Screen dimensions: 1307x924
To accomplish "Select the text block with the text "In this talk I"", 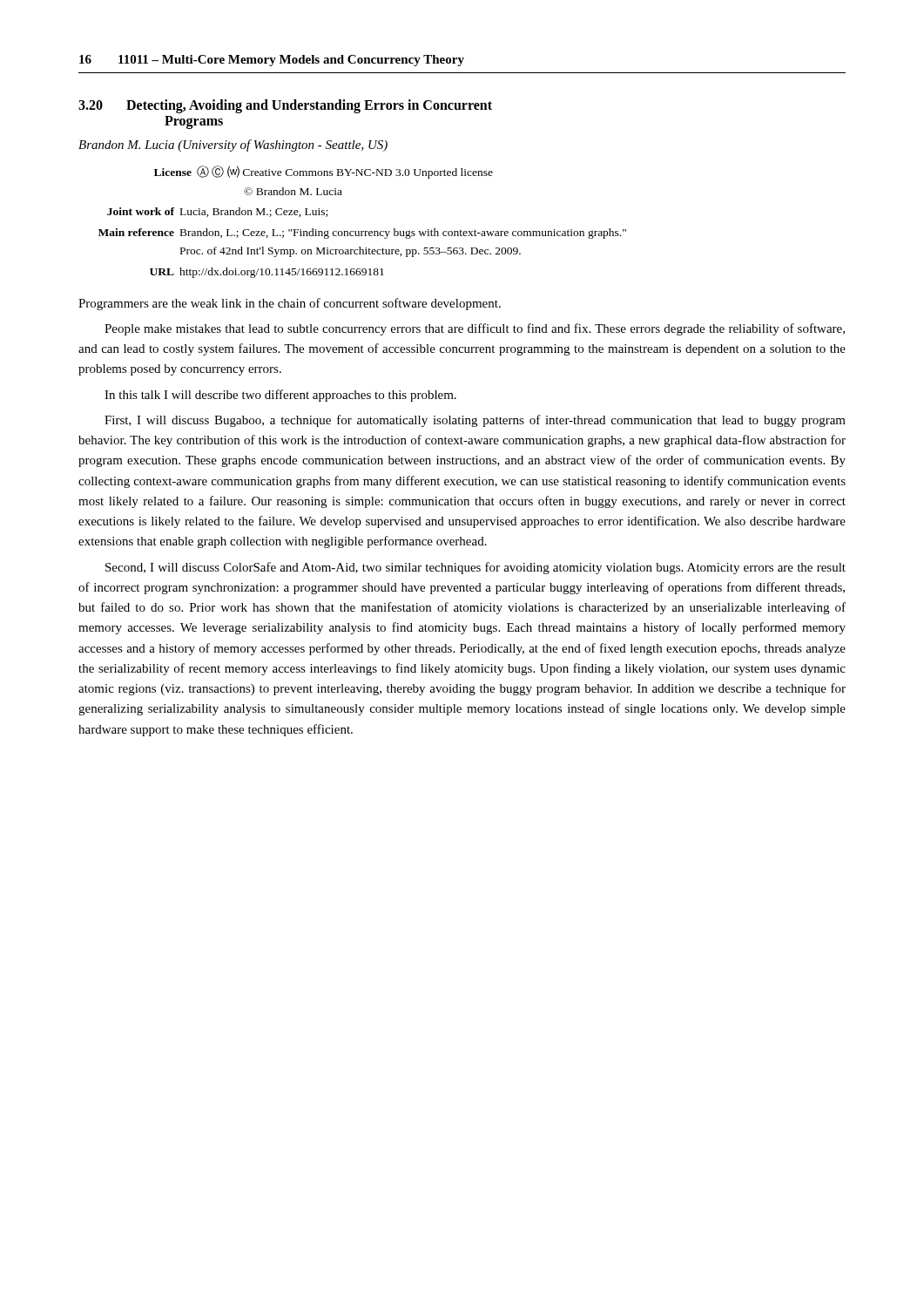I will click(281, 394).
